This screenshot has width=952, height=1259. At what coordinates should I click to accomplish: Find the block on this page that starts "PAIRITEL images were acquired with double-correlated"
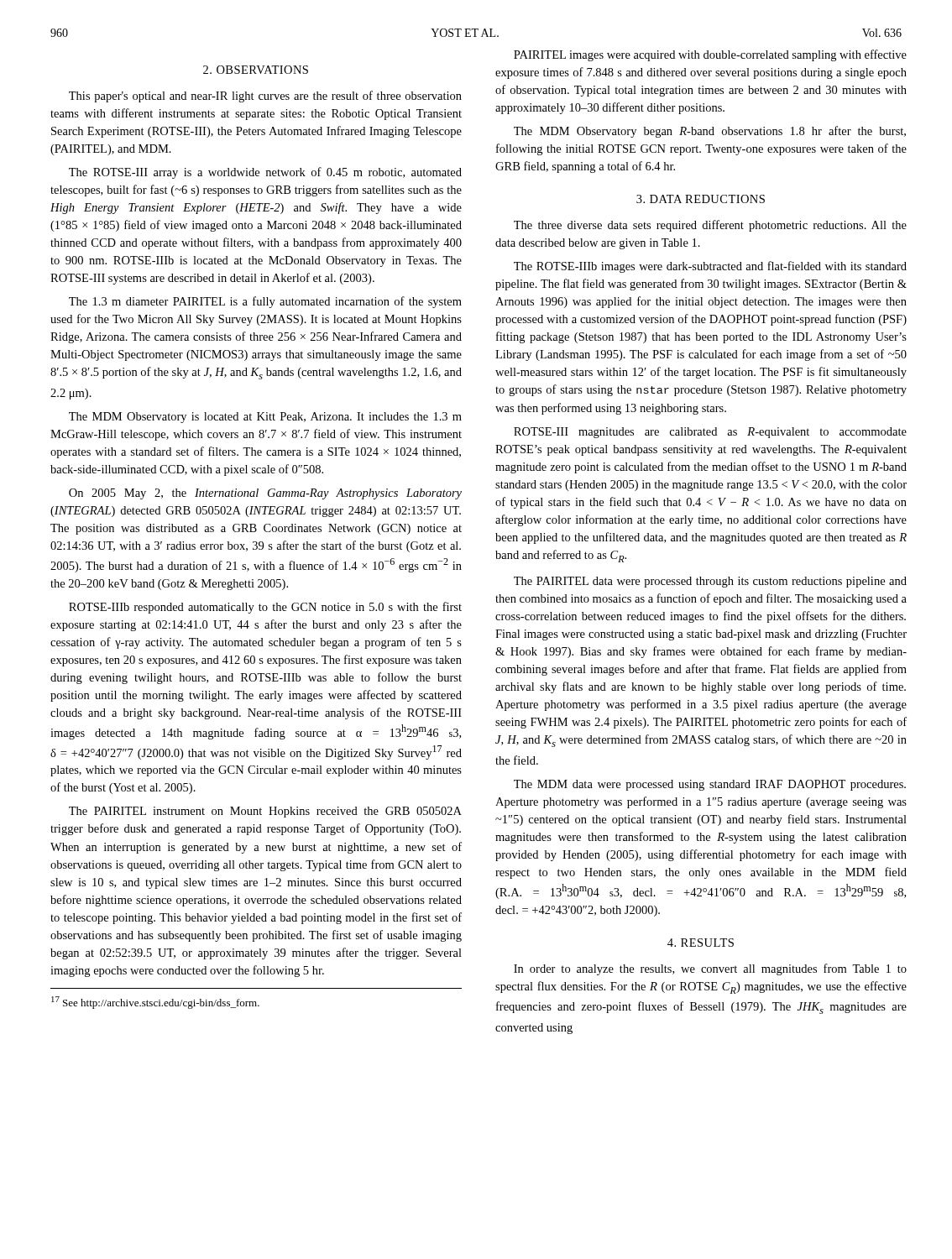[x=701, y=111]
